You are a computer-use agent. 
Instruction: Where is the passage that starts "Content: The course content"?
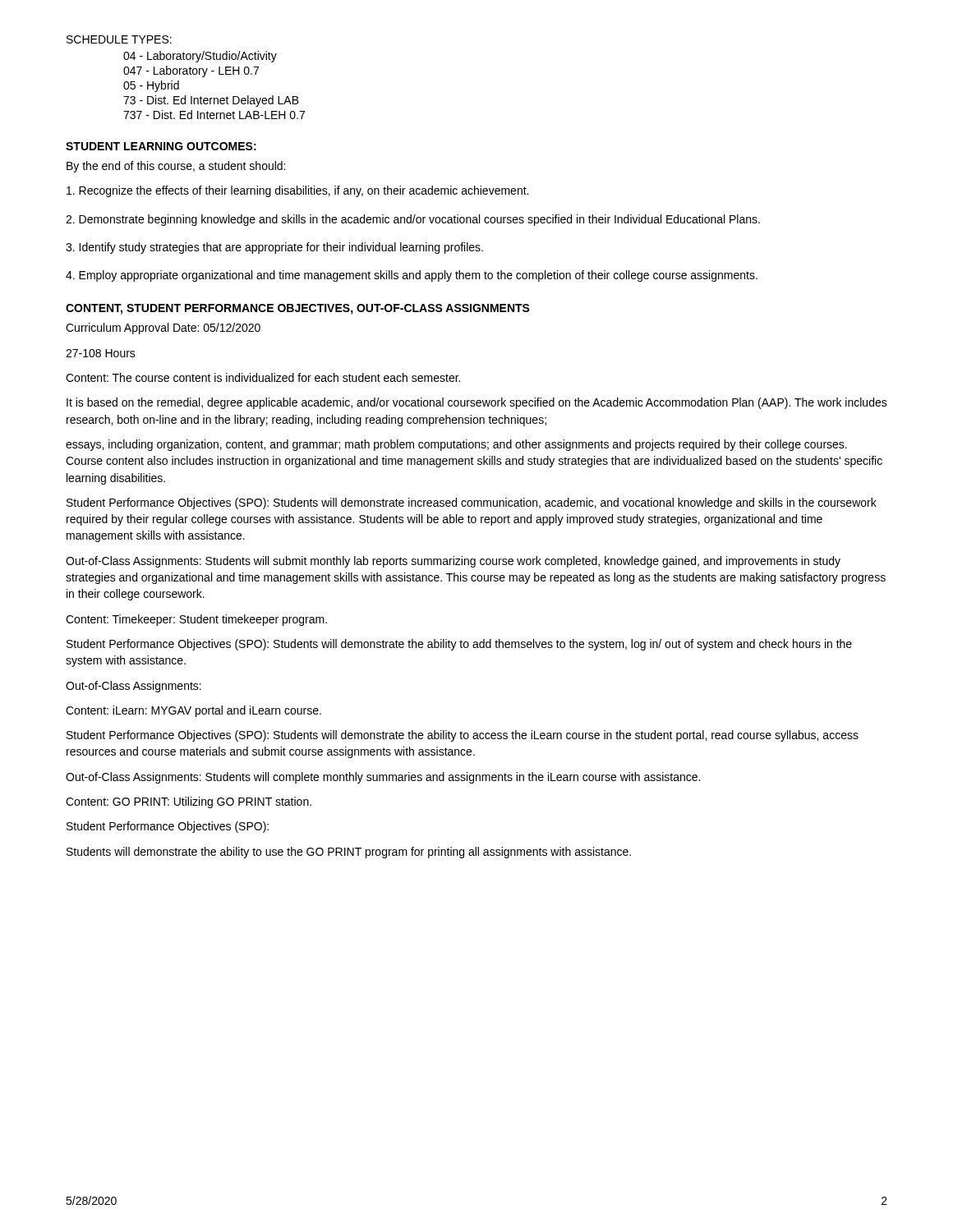tap(264, 378)
